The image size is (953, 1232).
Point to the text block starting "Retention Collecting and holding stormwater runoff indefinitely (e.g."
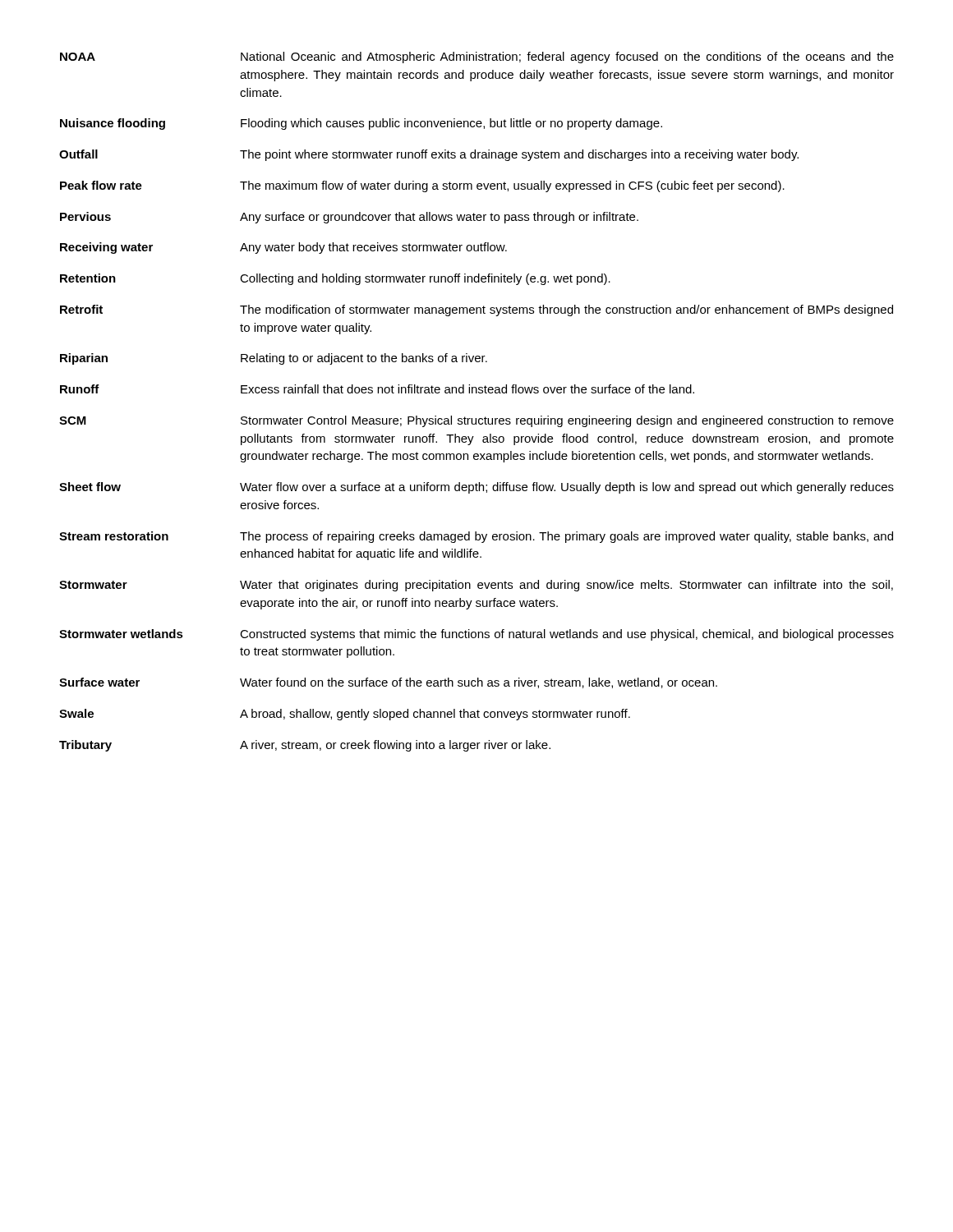click(x=476, y=278)
